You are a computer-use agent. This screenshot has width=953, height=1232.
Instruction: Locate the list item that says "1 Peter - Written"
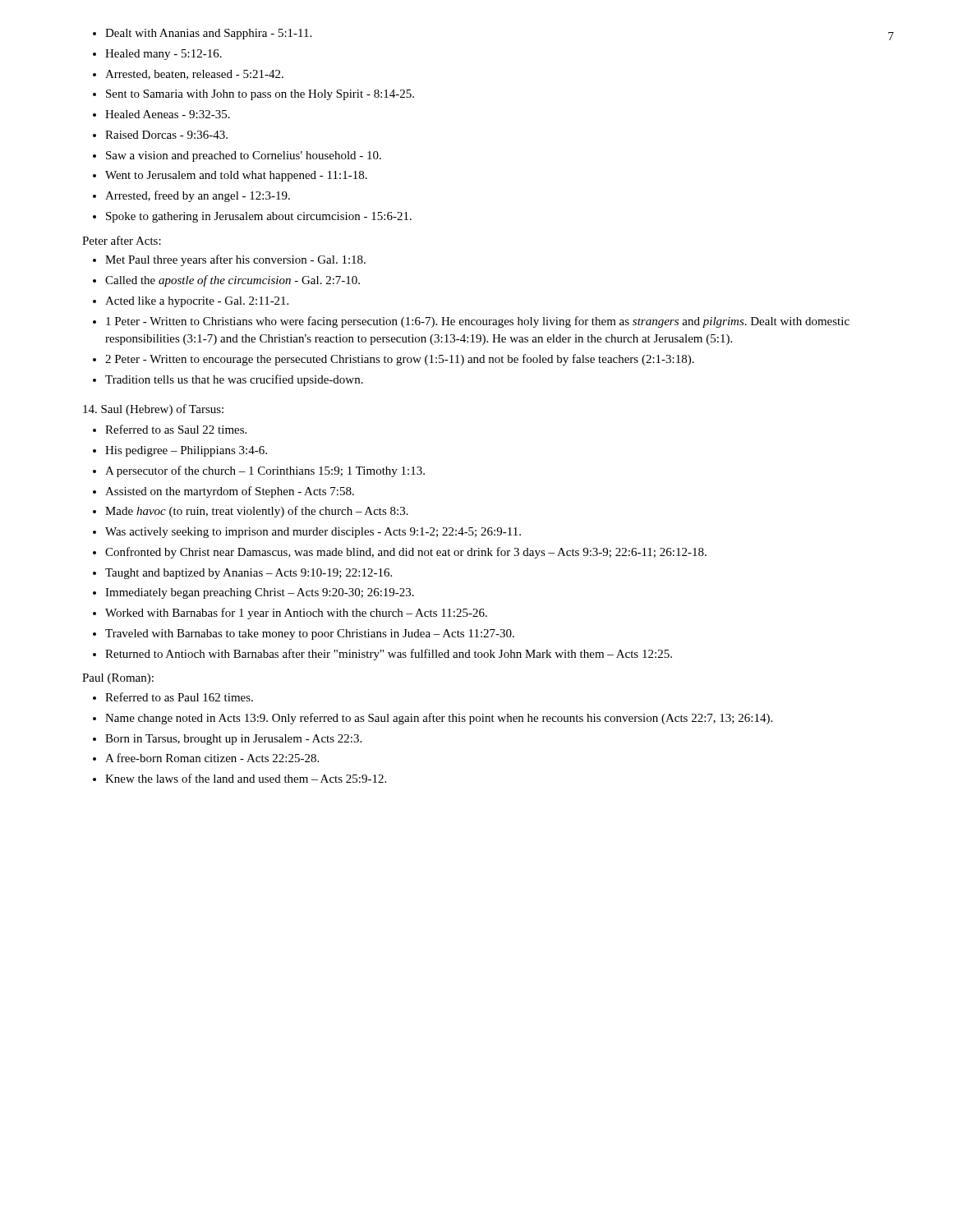(477, 330)
